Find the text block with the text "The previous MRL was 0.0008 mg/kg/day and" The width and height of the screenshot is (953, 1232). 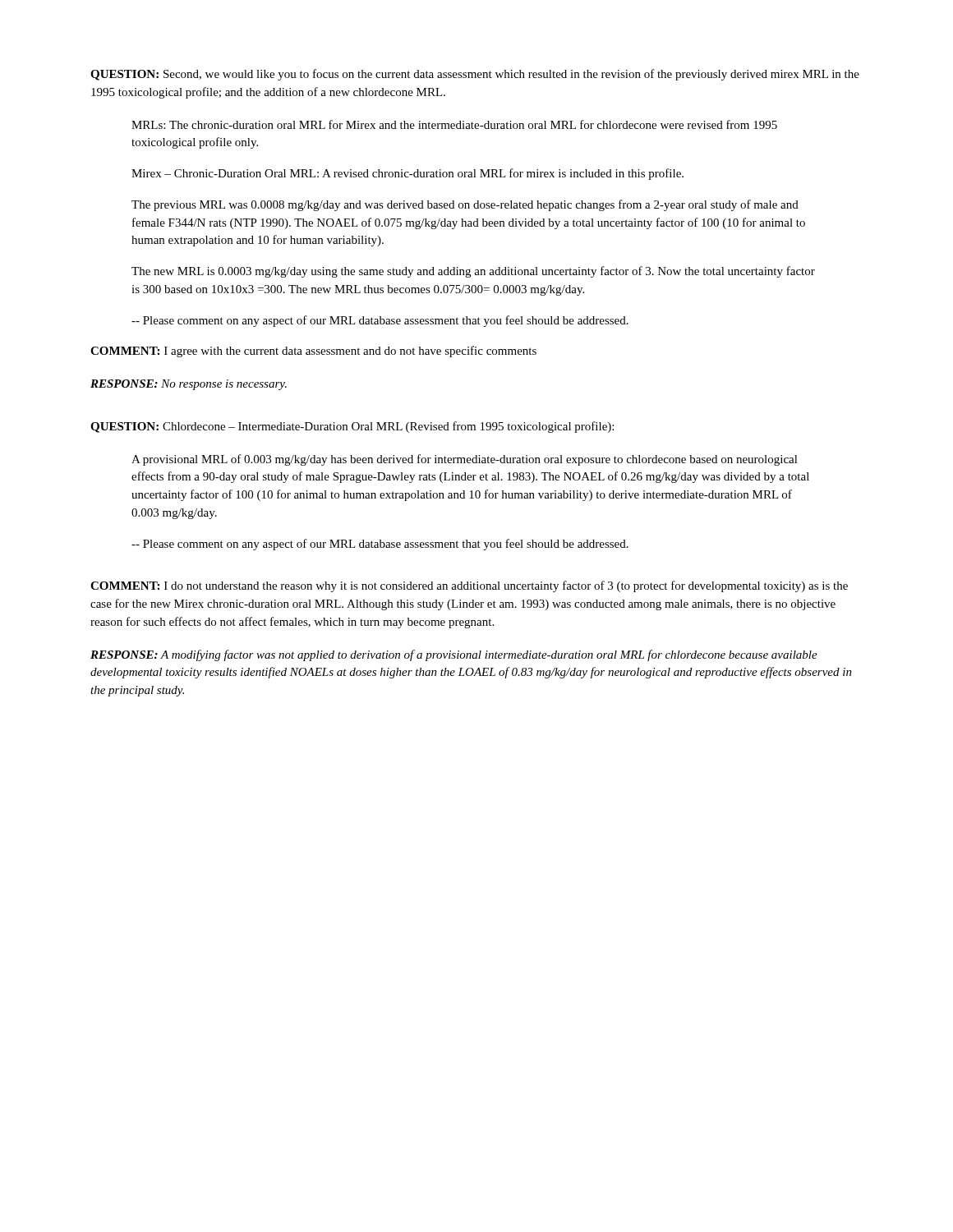[476, 223]
